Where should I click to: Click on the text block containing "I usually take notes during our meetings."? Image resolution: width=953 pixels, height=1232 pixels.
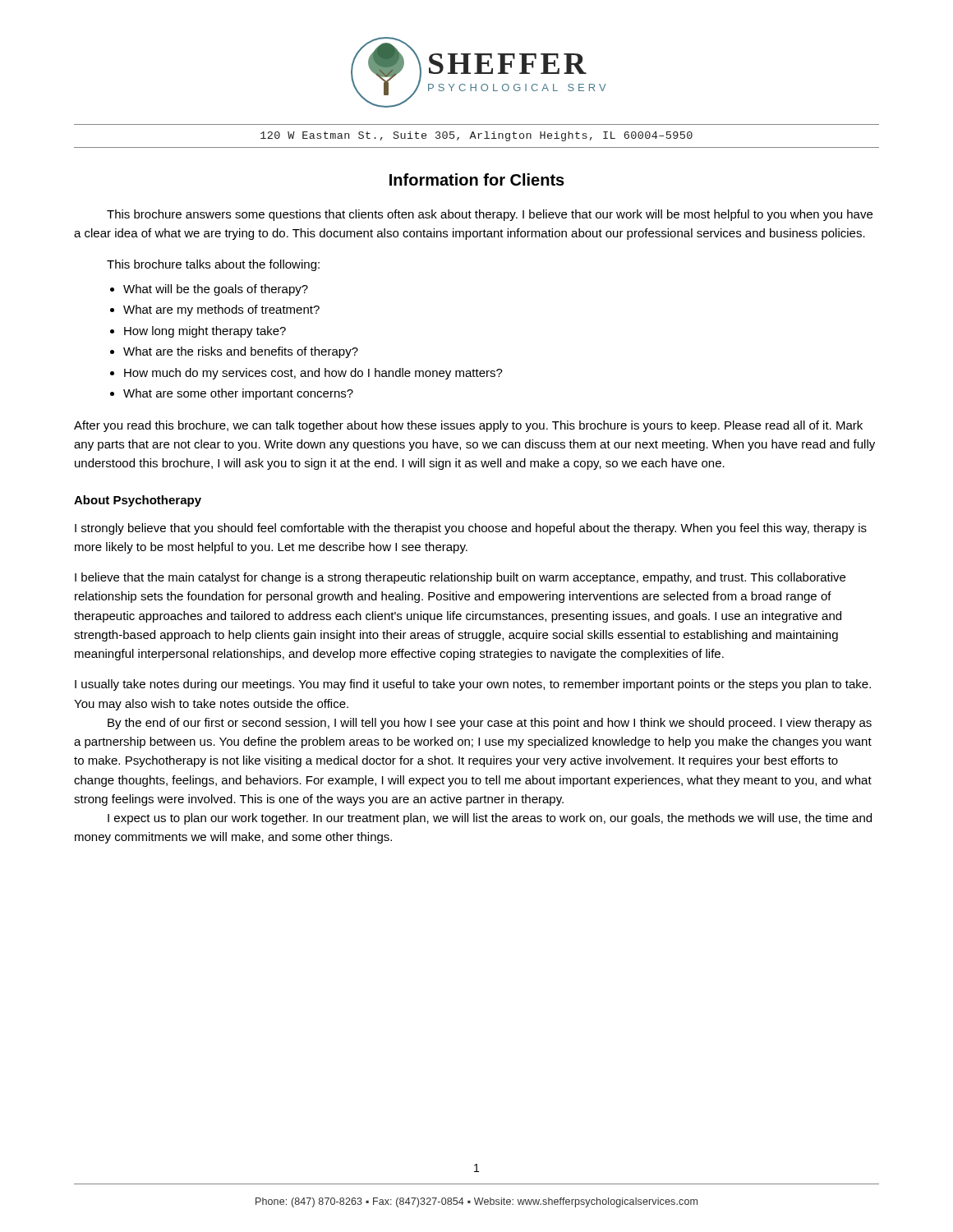(473, 693)
